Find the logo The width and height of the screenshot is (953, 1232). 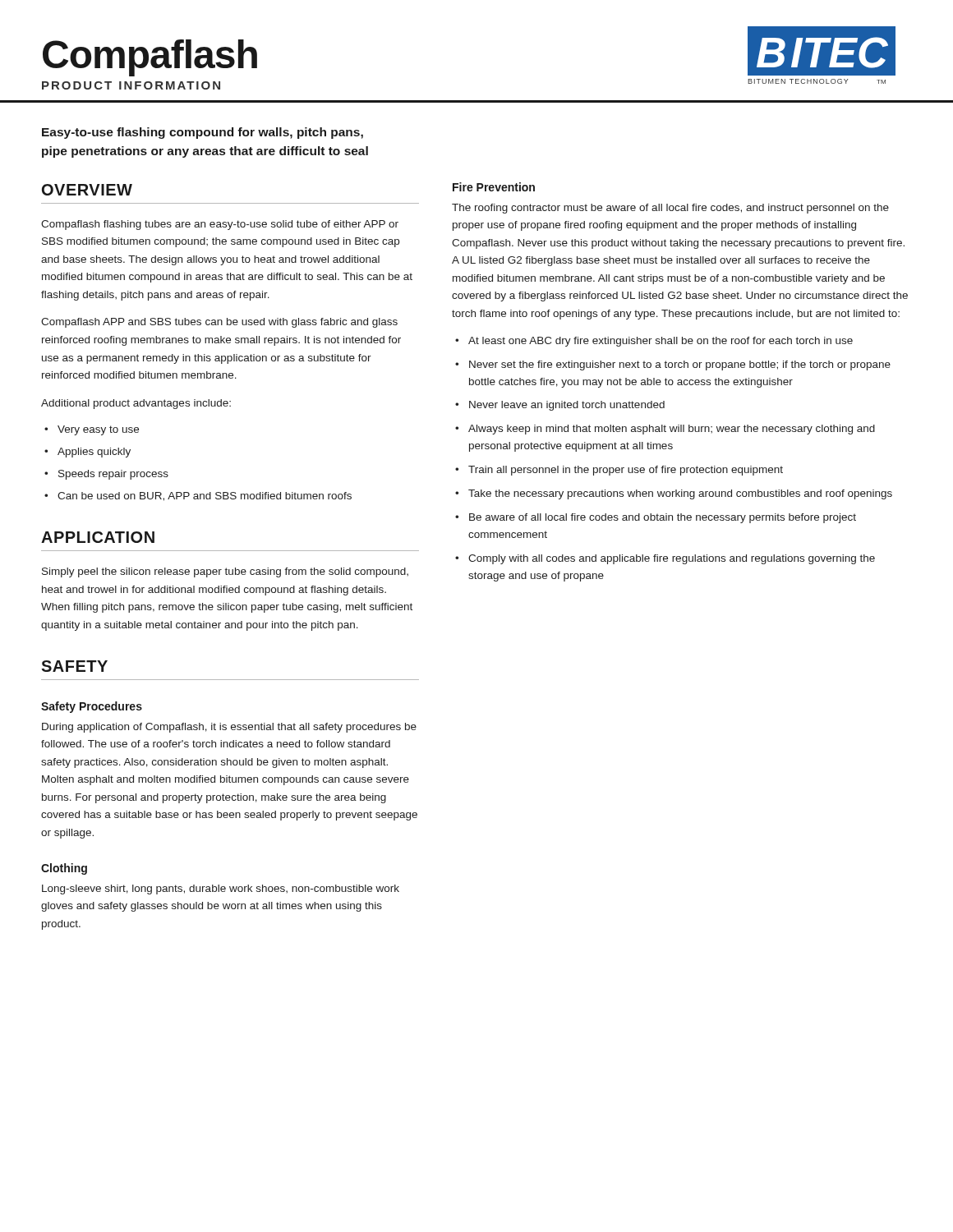point(826,57)
